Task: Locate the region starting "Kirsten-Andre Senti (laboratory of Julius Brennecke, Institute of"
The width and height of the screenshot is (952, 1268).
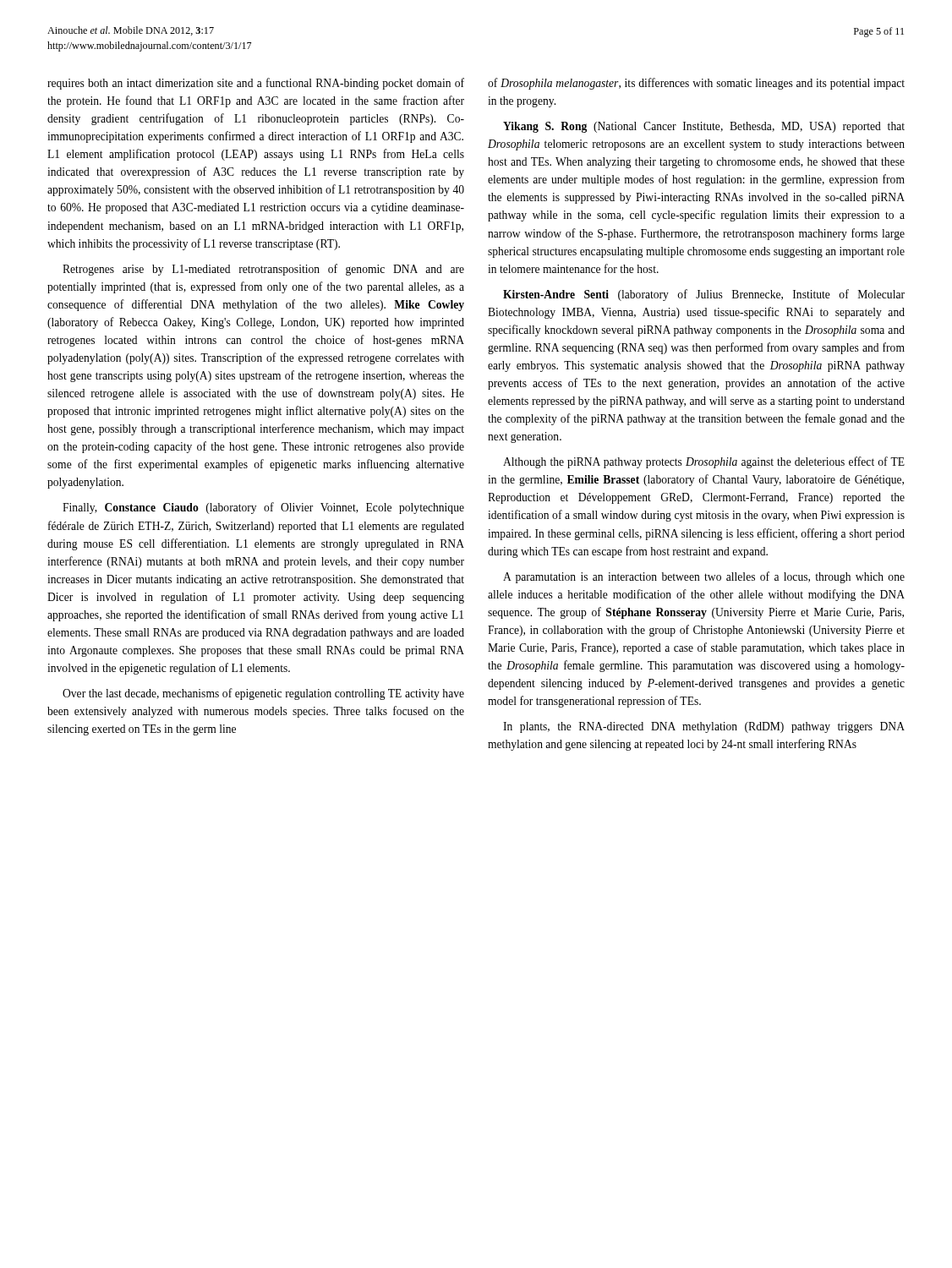Action: [x=696, y=366]
